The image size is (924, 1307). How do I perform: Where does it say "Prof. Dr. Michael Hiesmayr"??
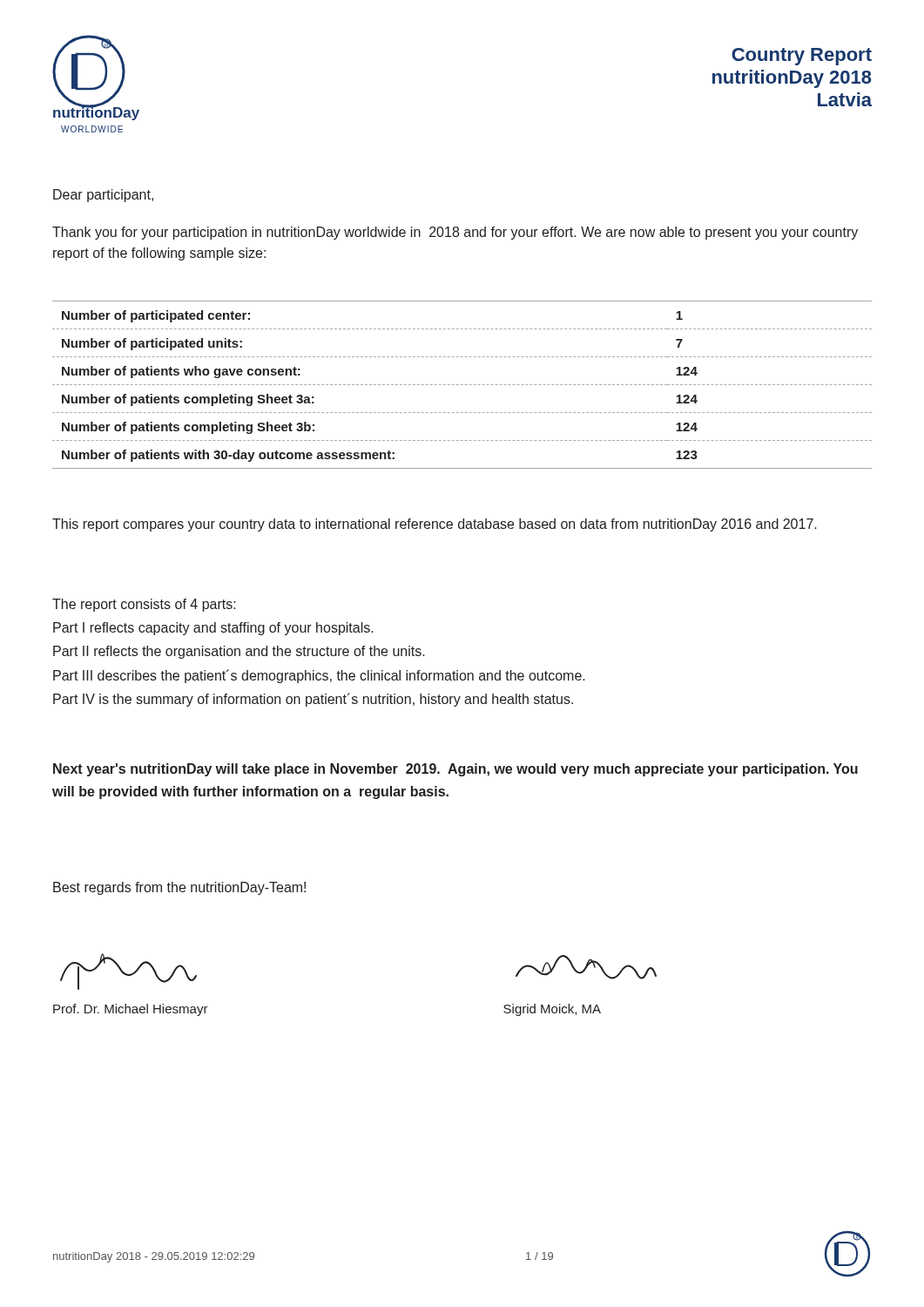point(130,1009)
